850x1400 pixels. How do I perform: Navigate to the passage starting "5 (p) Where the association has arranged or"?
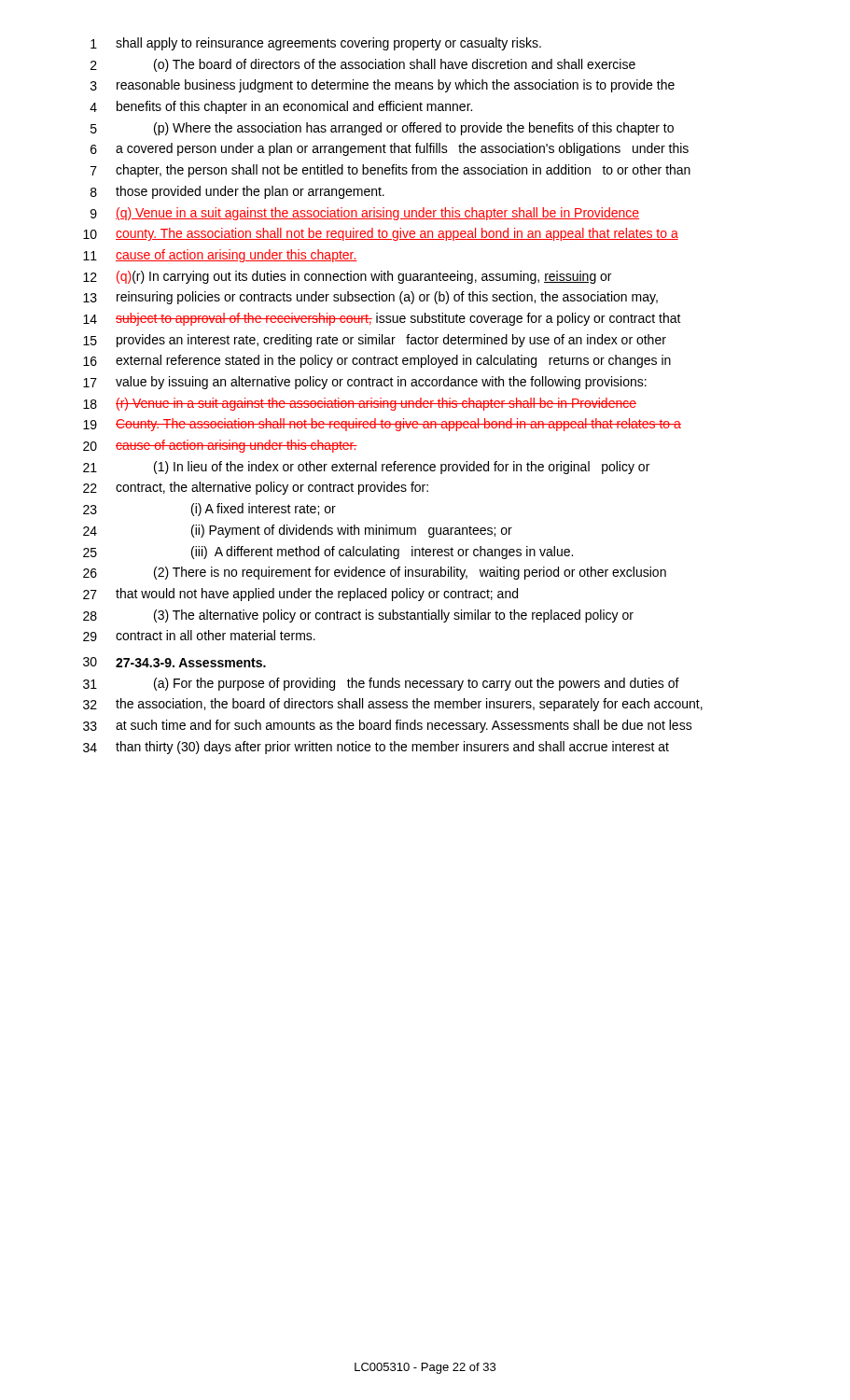point(425,129)
